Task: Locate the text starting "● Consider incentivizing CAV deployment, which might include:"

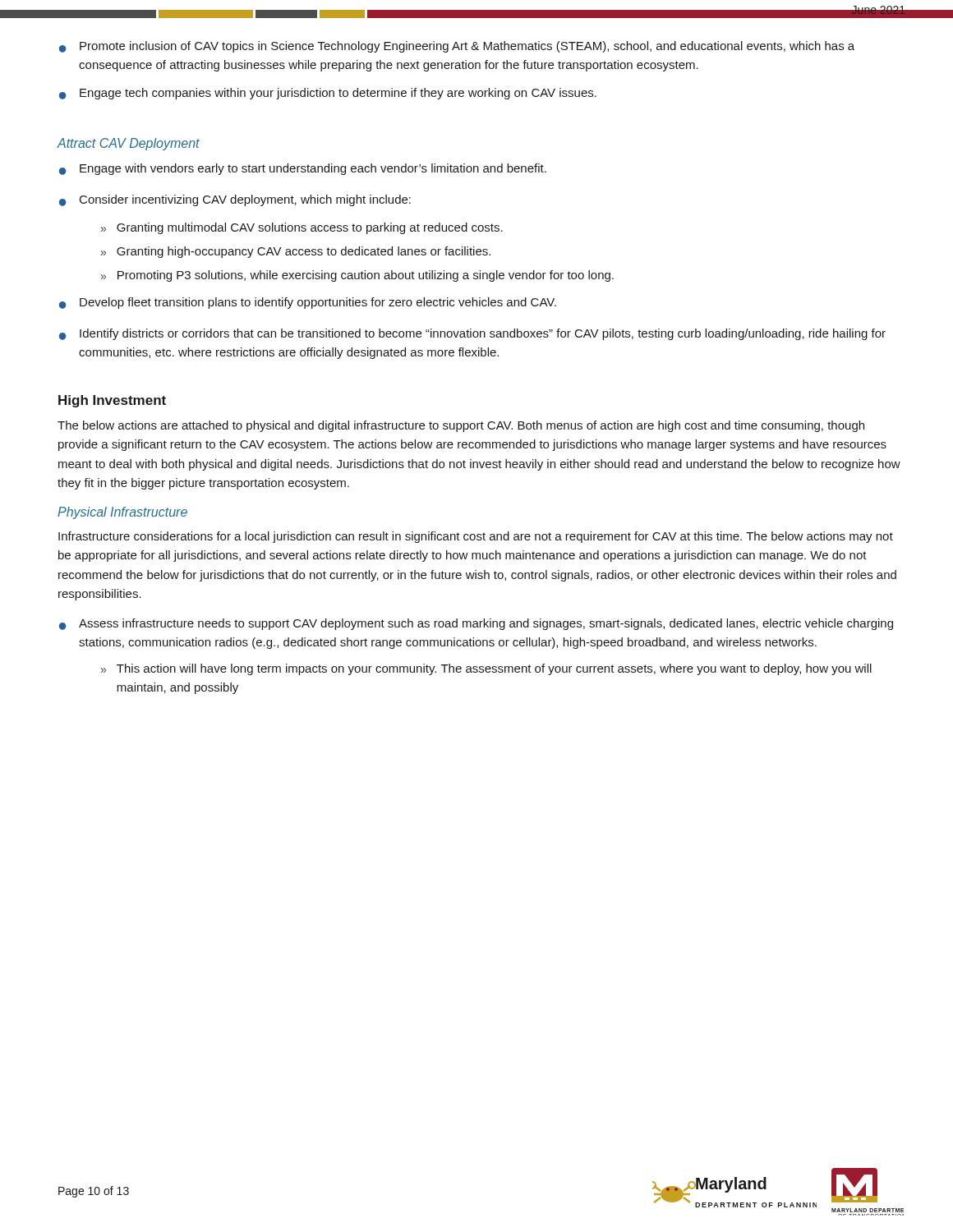Action: click(235, 200)
